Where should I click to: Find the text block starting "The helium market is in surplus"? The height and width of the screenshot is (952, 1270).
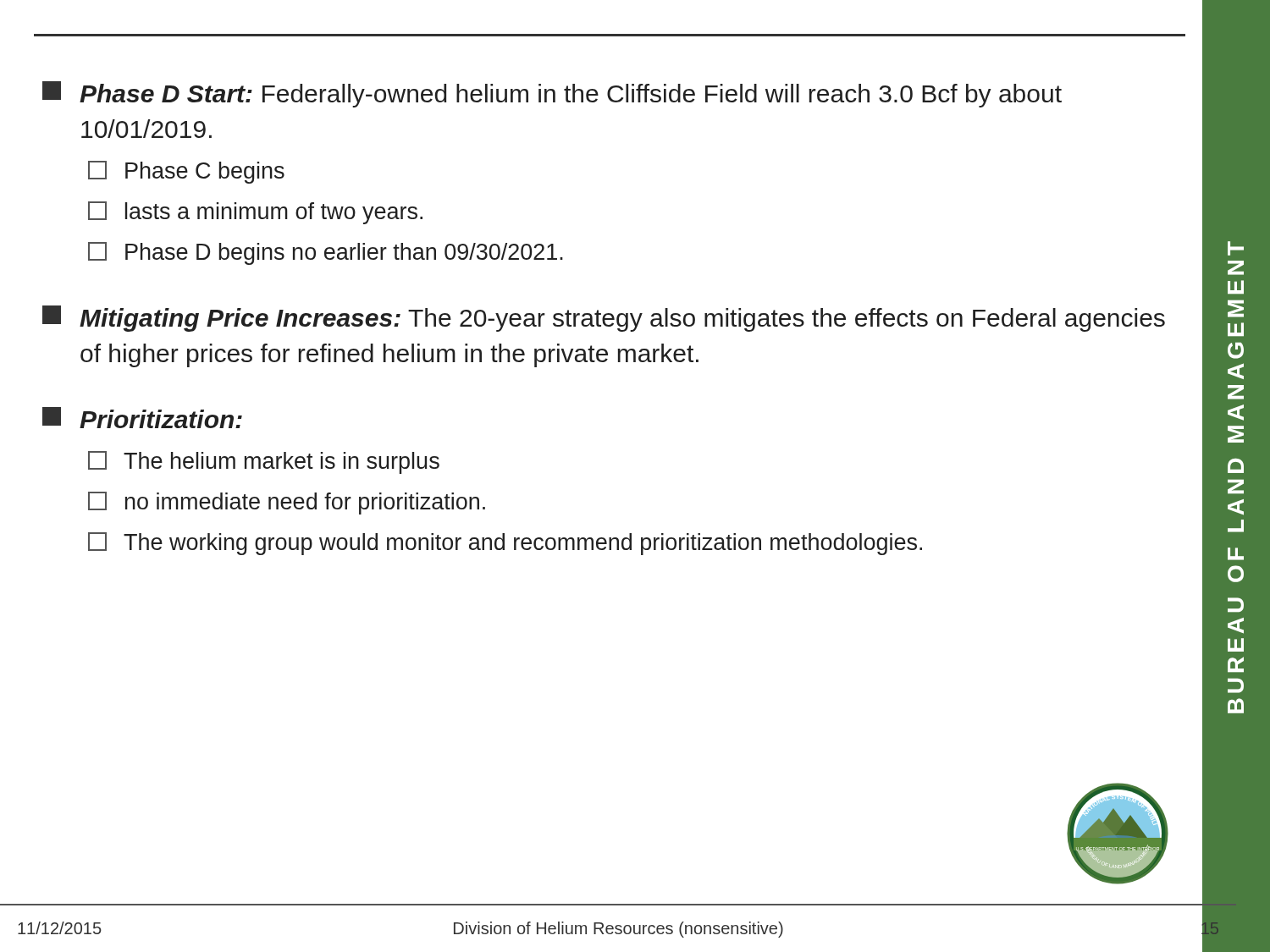[264, 462]
